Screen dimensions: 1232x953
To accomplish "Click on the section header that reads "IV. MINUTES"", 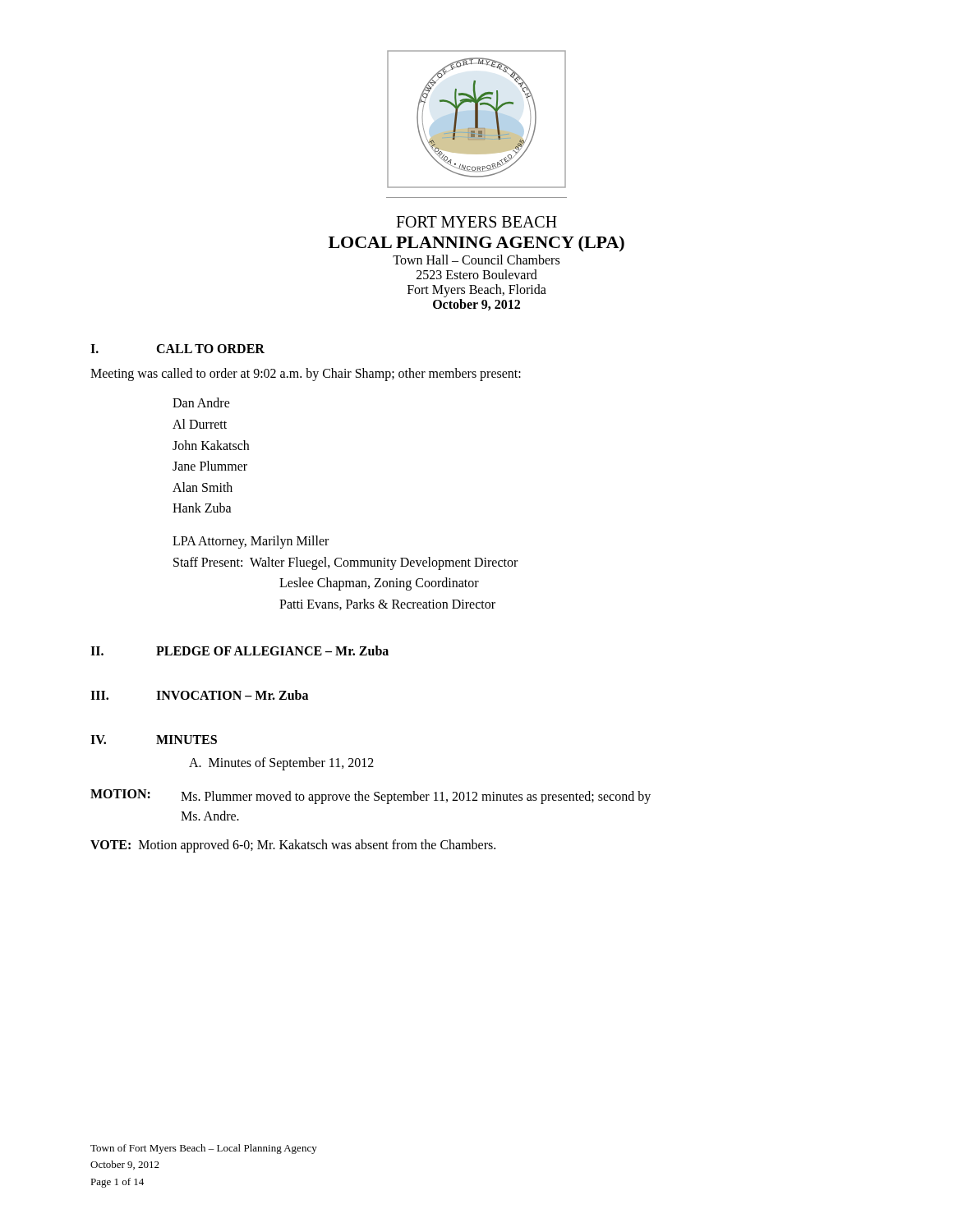I will [x=154, y=740].
